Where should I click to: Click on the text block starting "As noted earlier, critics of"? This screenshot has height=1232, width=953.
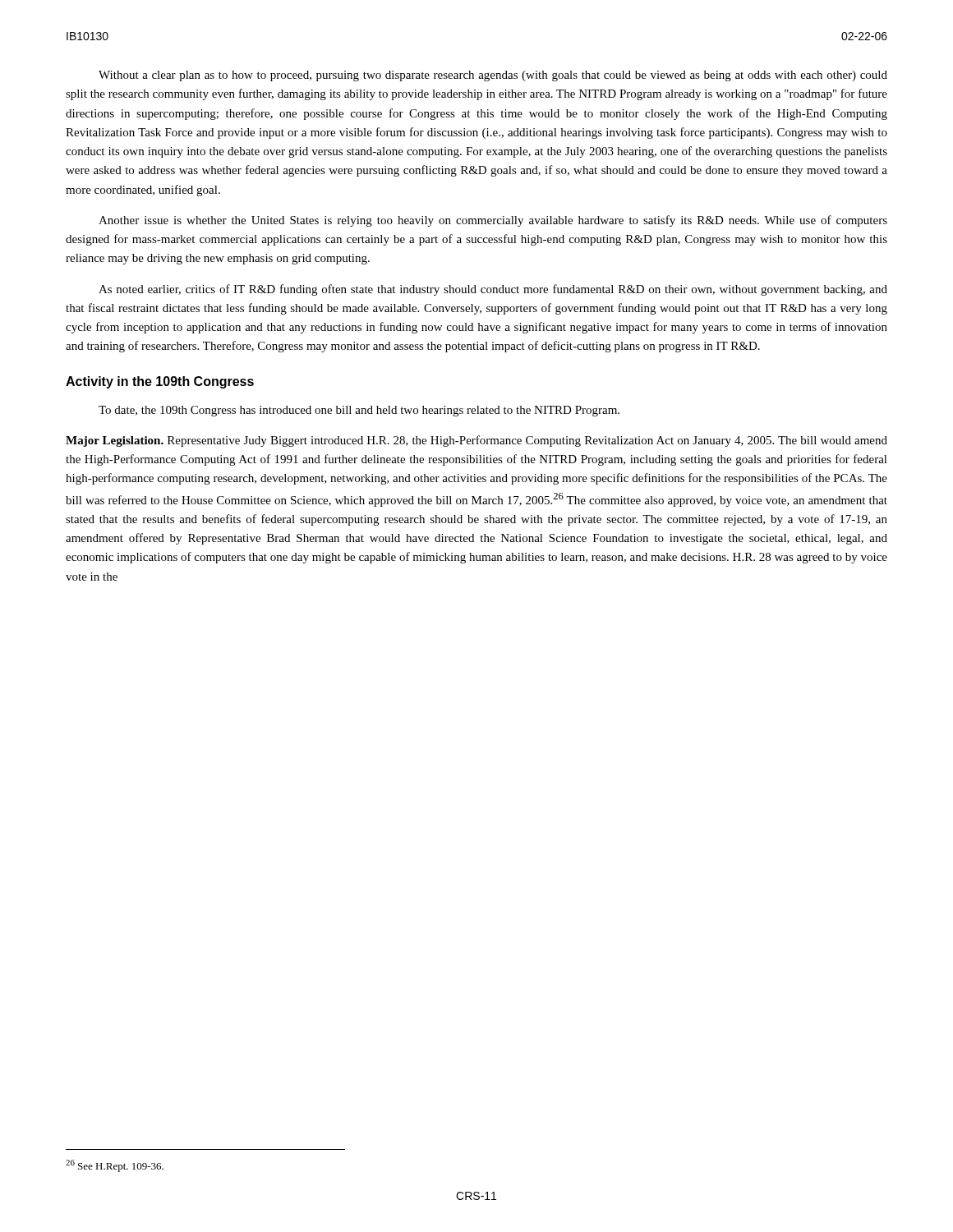(476, 317)
